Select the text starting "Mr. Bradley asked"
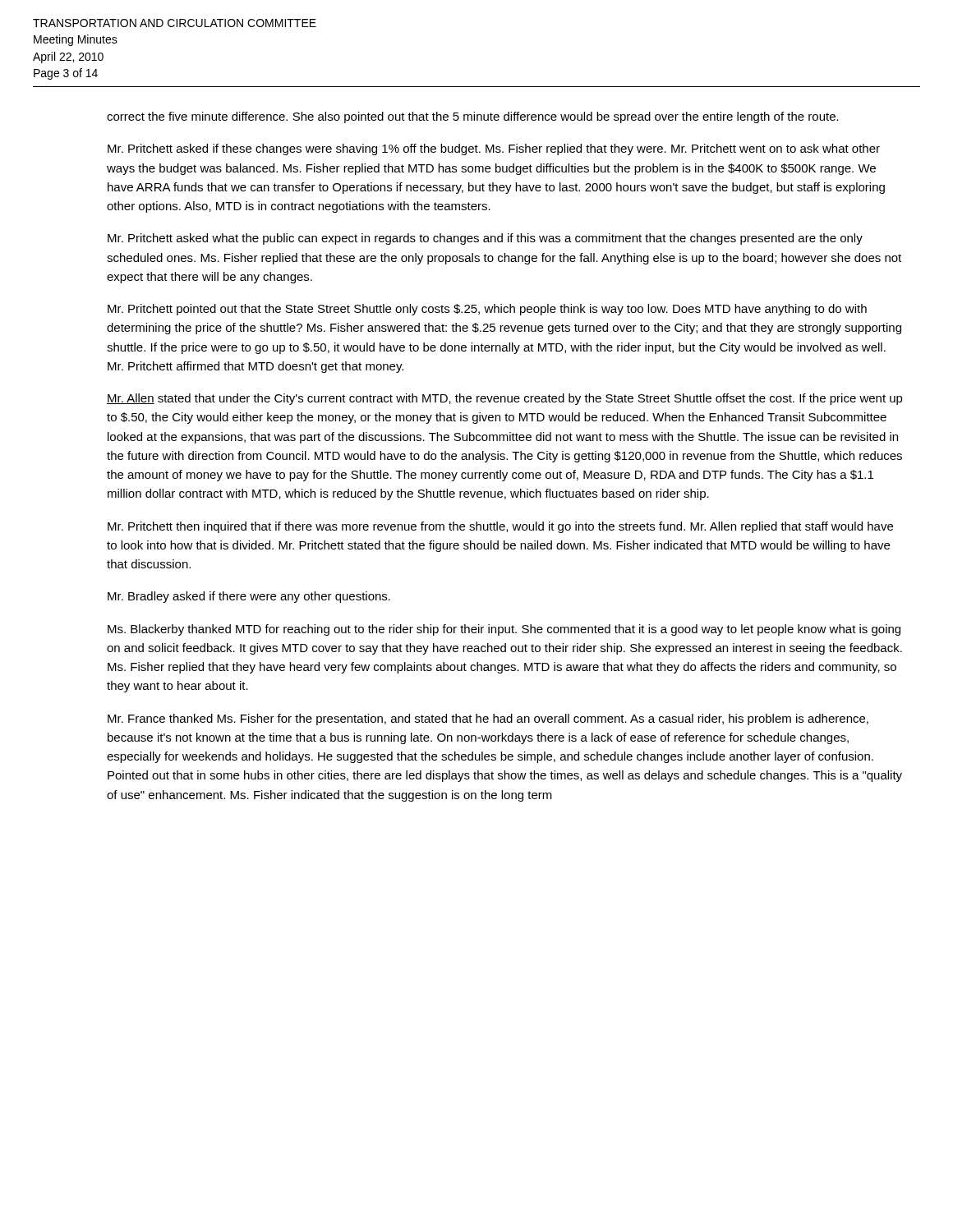 click(249, 596)
